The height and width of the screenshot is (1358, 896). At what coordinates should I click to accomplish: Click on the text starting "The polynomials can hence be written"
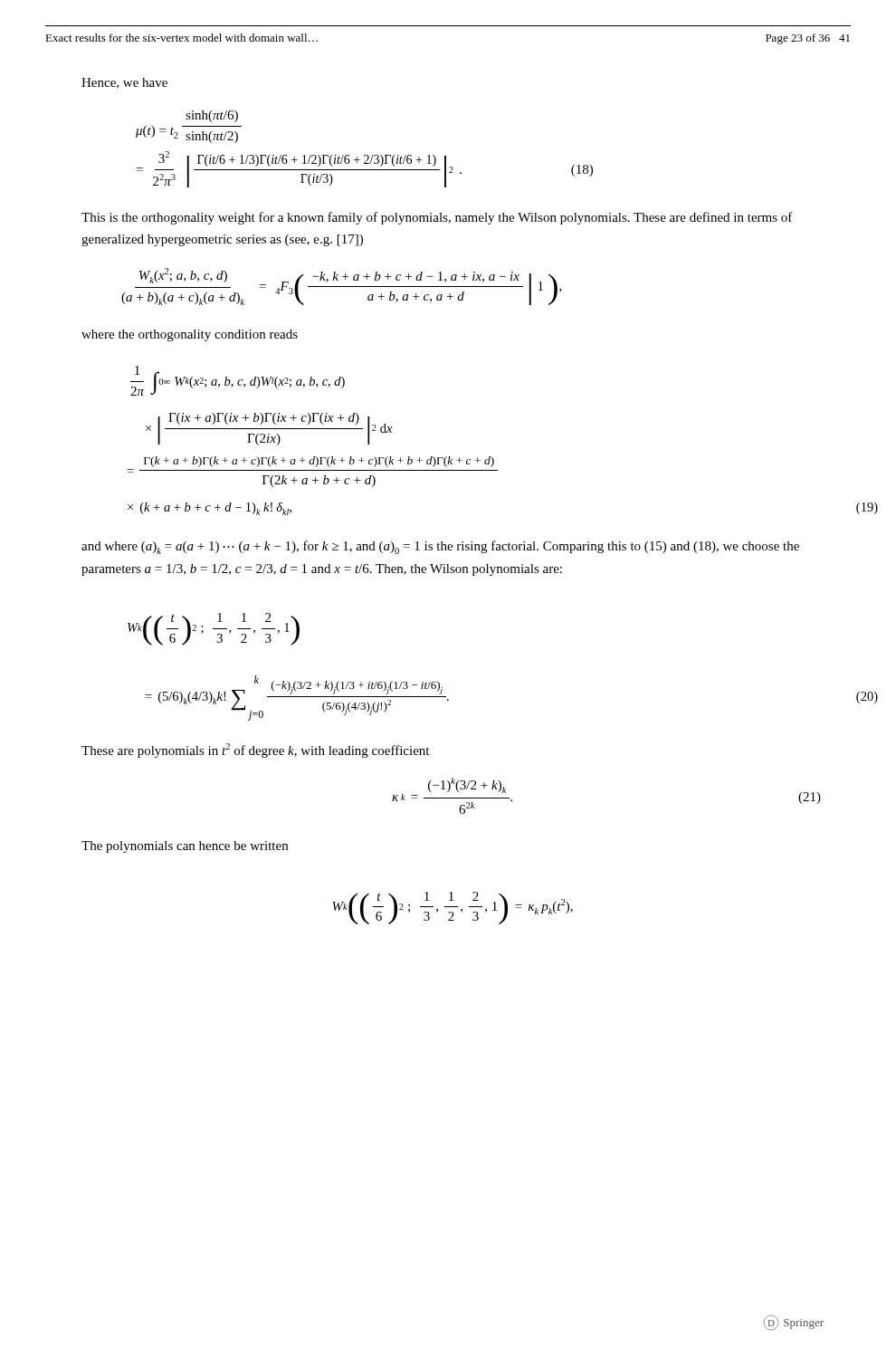point(185,846)
